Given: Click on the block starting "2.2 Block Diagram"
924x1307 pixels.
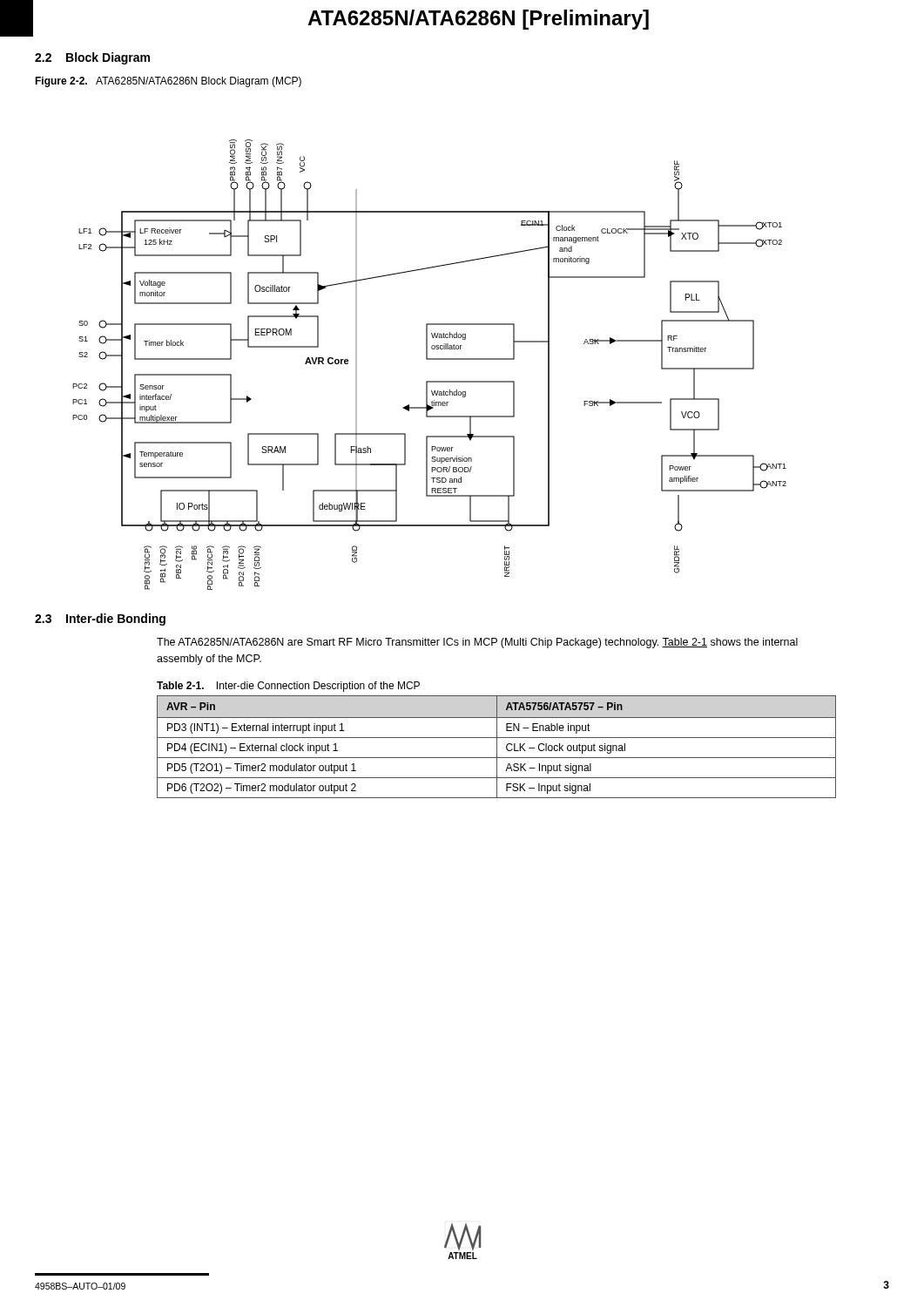Looking at the screenshot, I should click(93, 58).
